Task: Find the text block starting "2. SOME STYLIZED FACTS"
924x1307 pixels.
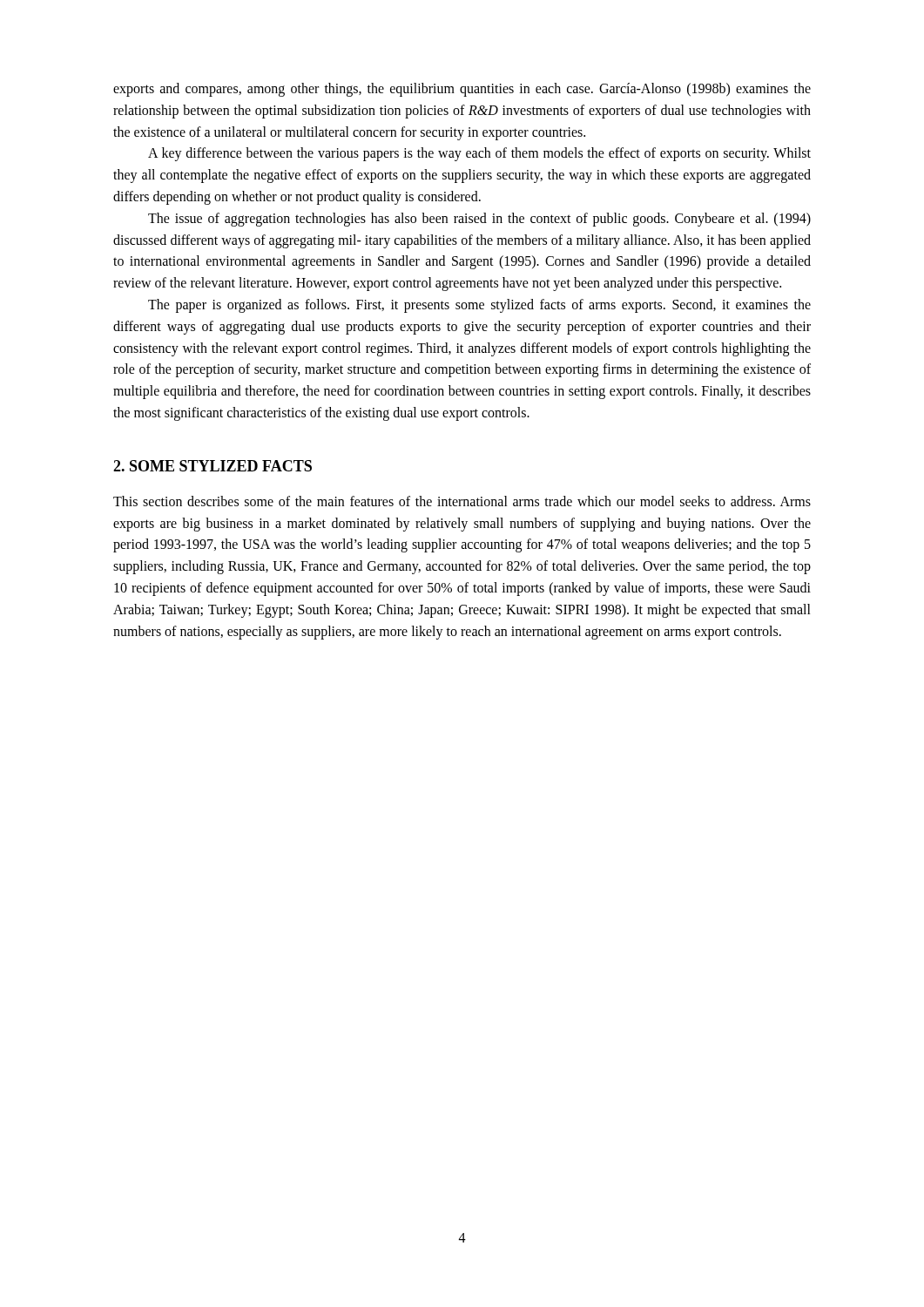Action: [213, 466]
